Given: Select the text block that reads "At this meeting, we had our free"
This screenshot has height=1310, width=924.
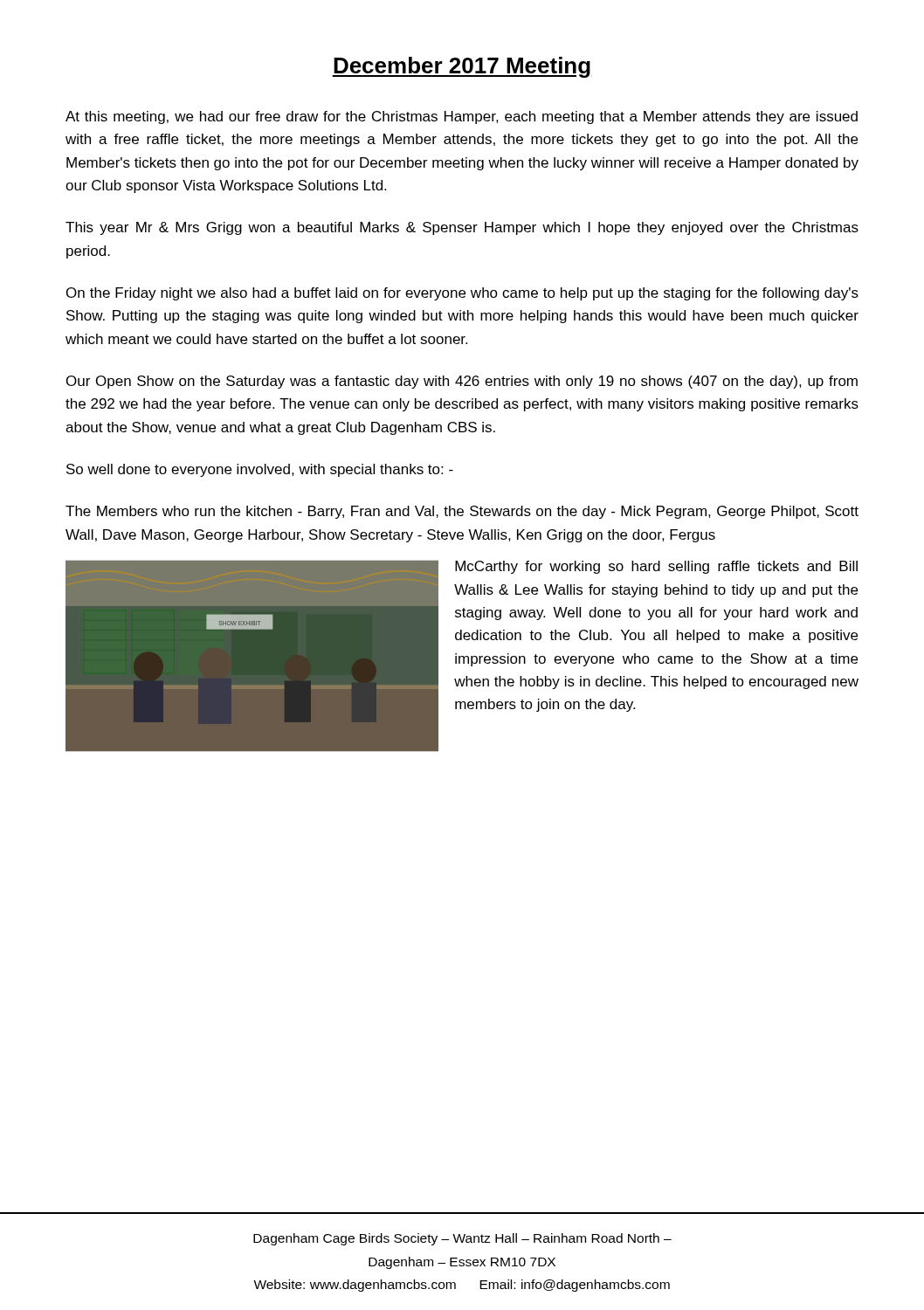Looking at the screenshot, I should [x=462, y=151].
